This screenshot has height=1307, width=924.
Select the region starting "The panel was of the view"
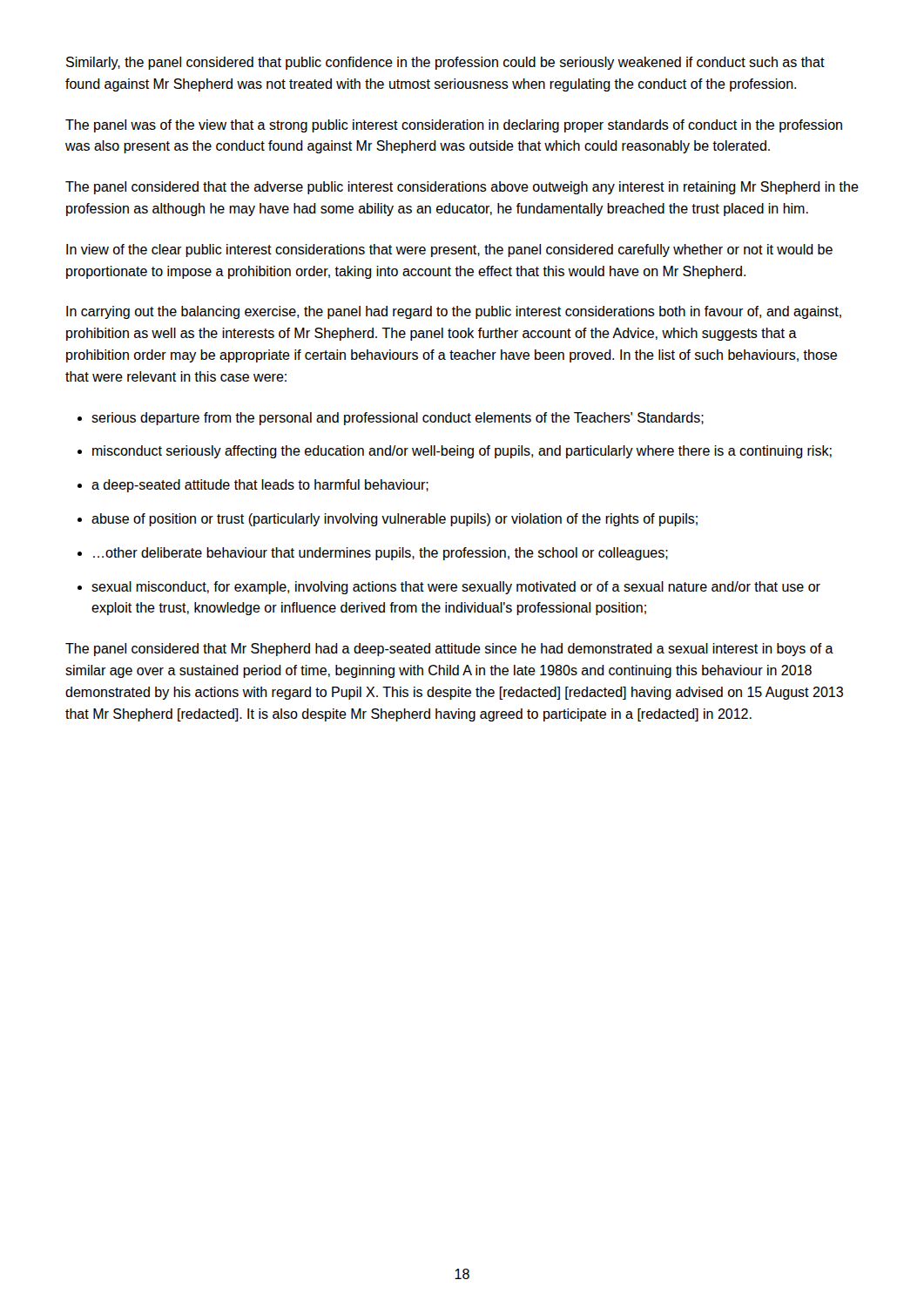[x=454, y=135]
